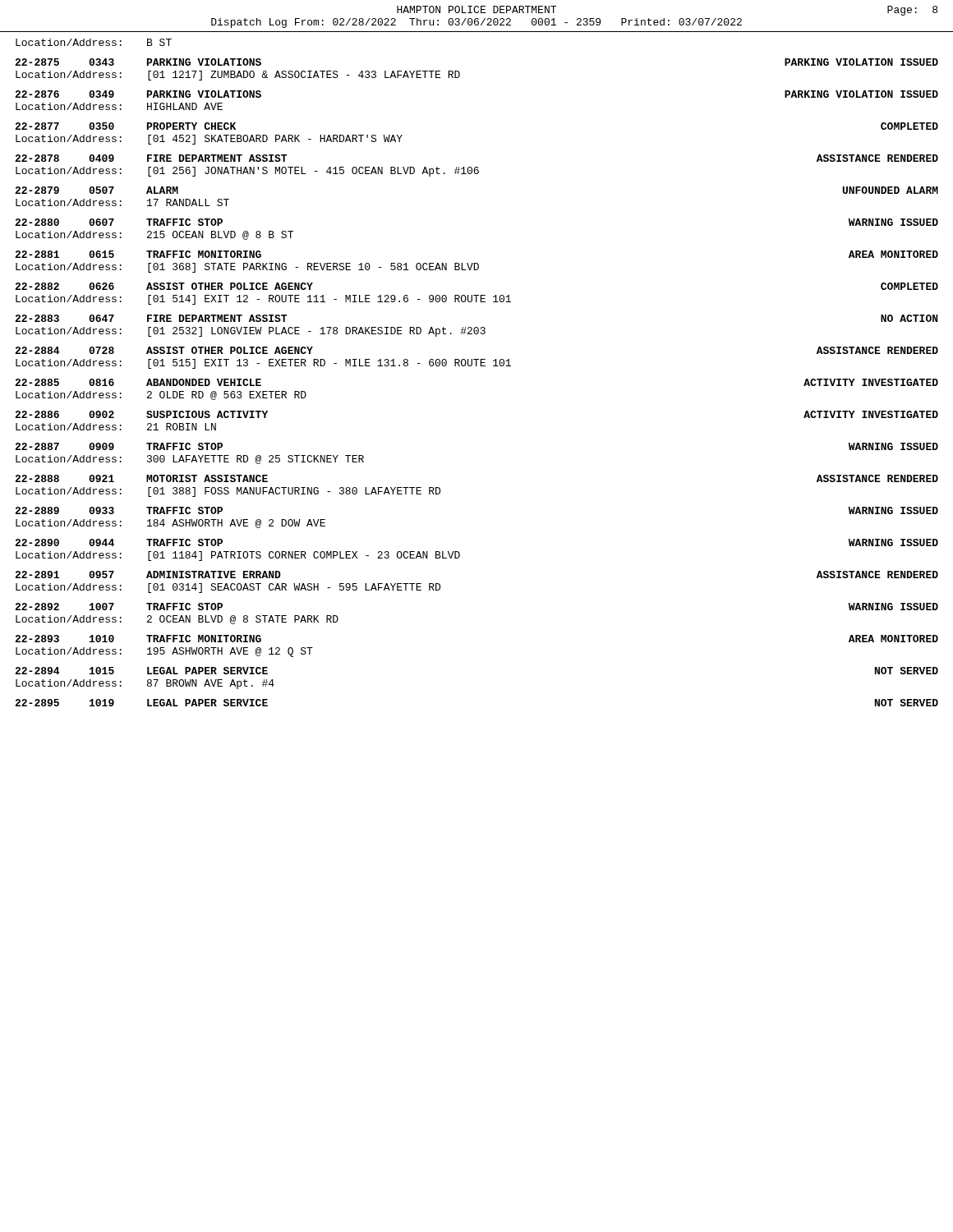Screen dimensions: 1232x953
Task: Select the text block starting "Location/Address: [01 388] FOSS MANUFACTURING - 380 LAFAYETTE"
Action: 228,492
